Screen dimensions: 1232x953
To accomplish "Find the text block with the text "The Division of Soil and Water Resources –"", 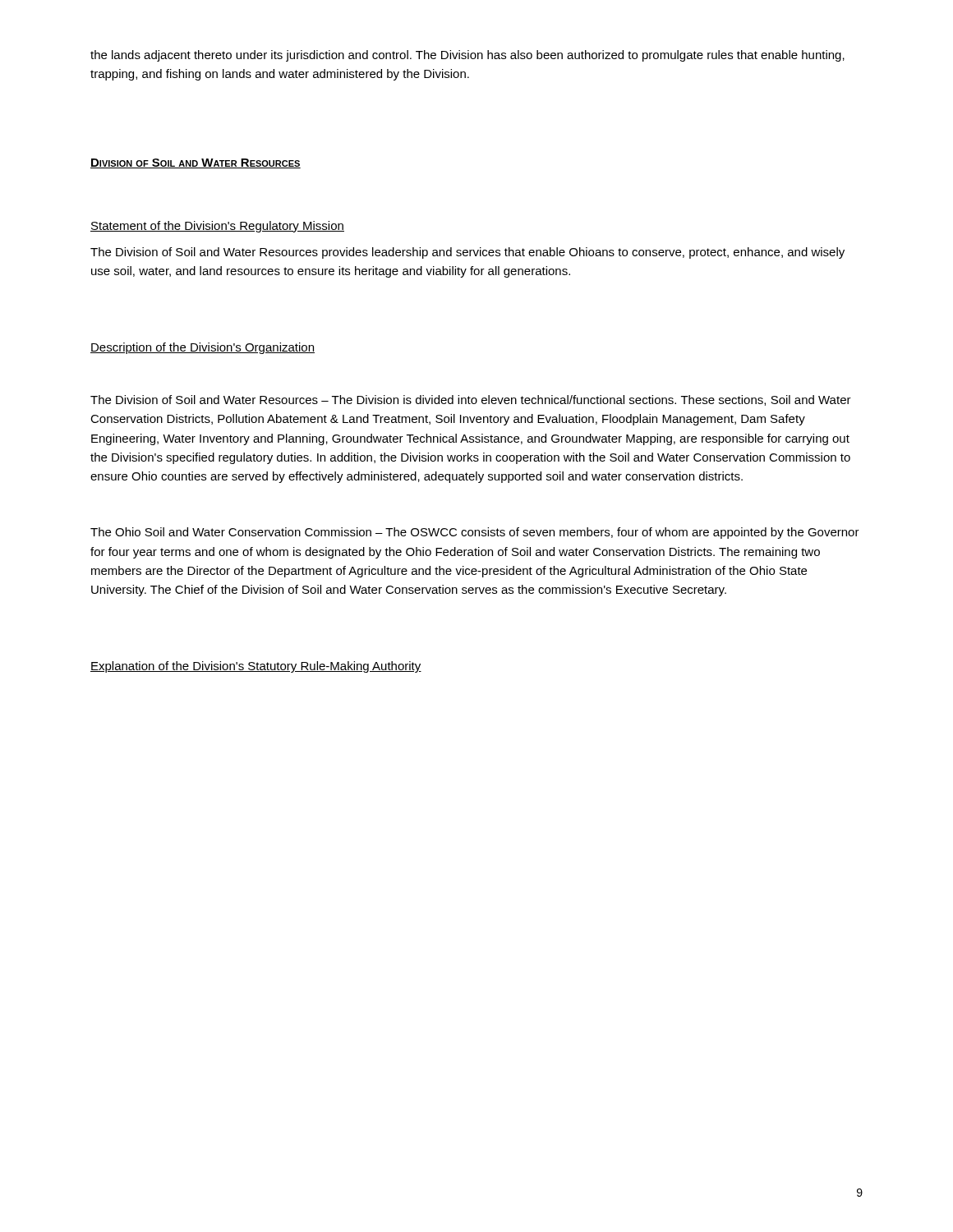I will (470, 438).
